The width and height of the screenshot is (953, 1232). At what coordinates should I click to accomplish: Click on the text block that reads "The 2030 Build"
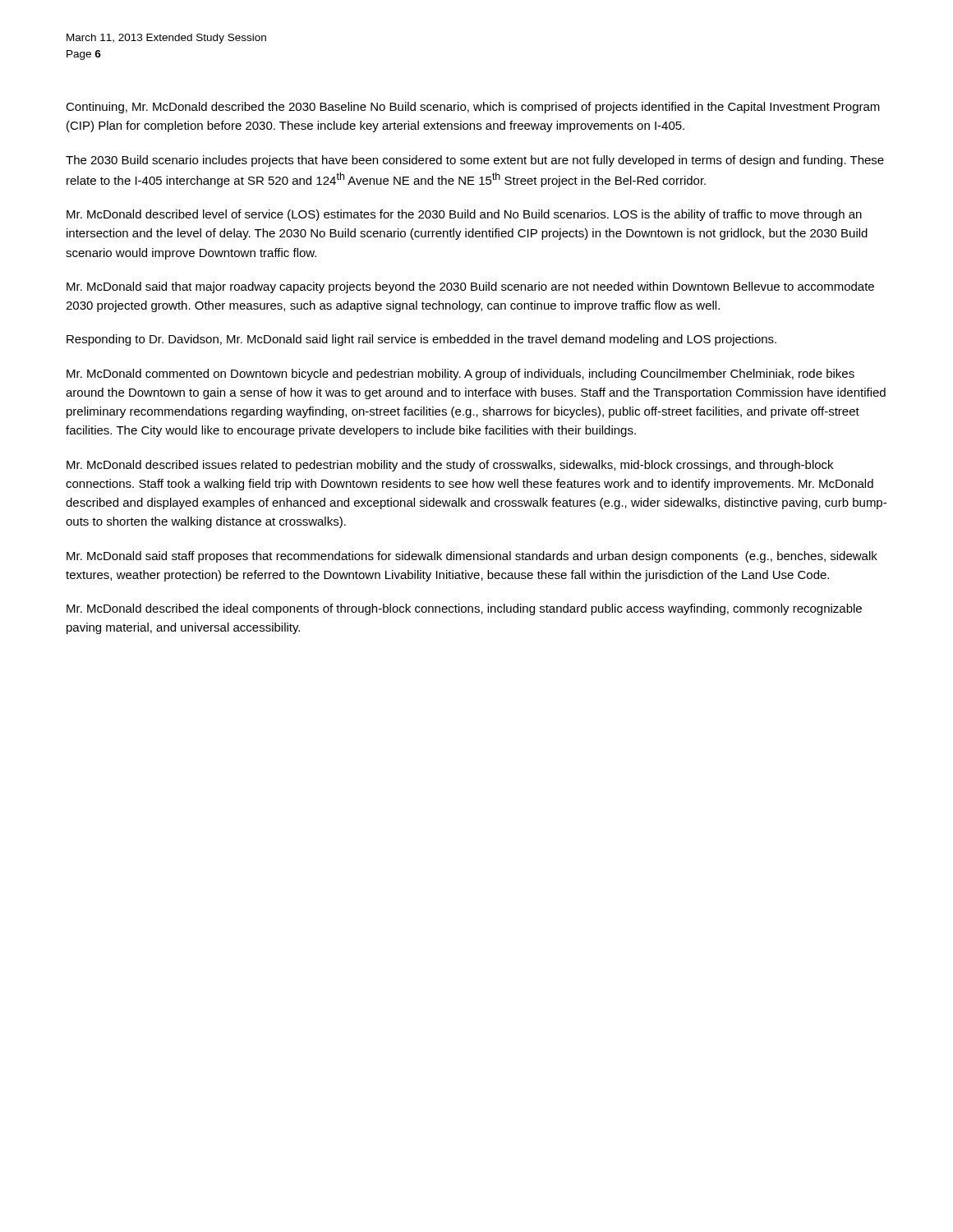coord(476,170)
